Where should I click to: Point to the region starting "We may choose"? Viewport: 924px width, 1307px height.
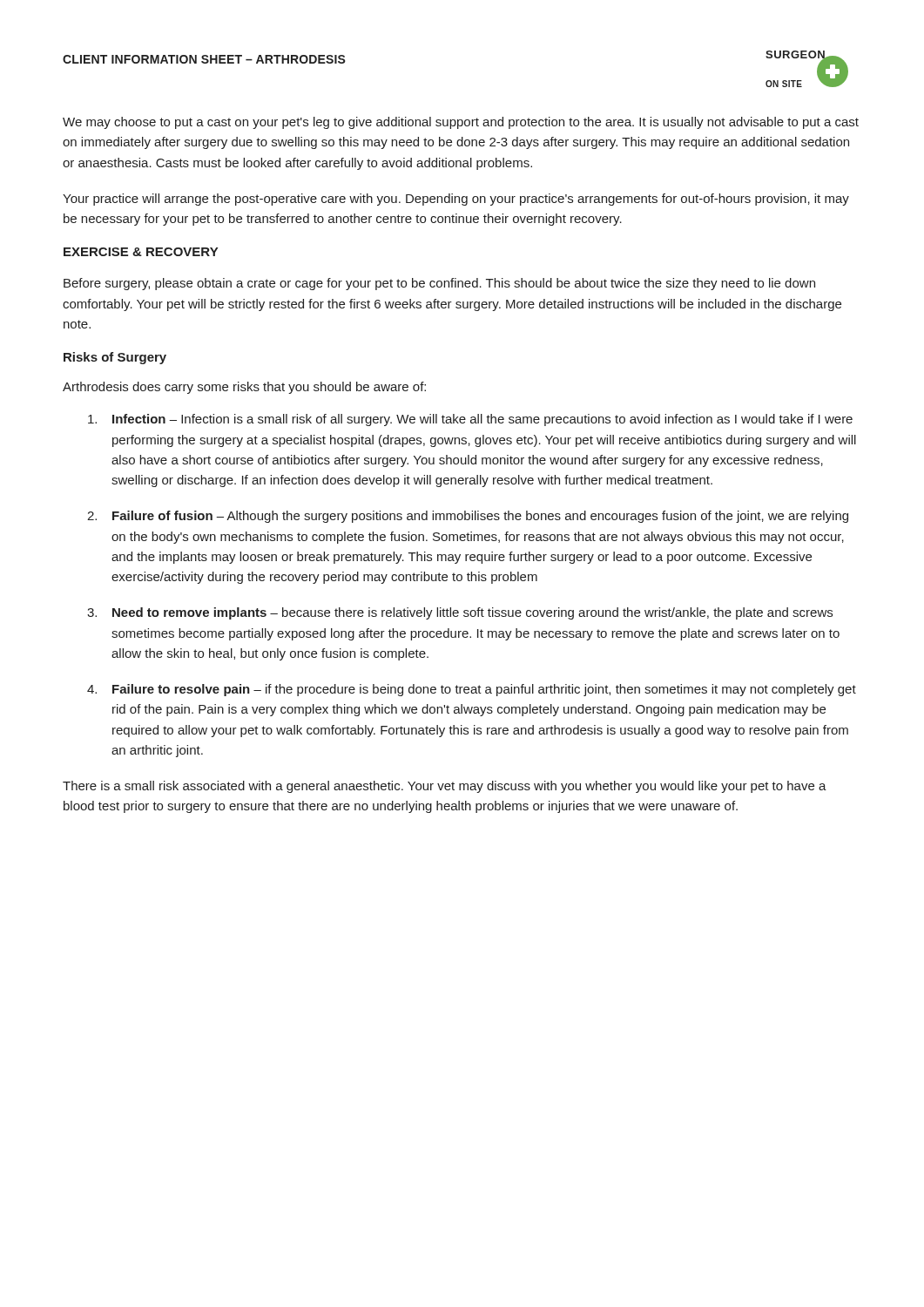coord(461,142)
